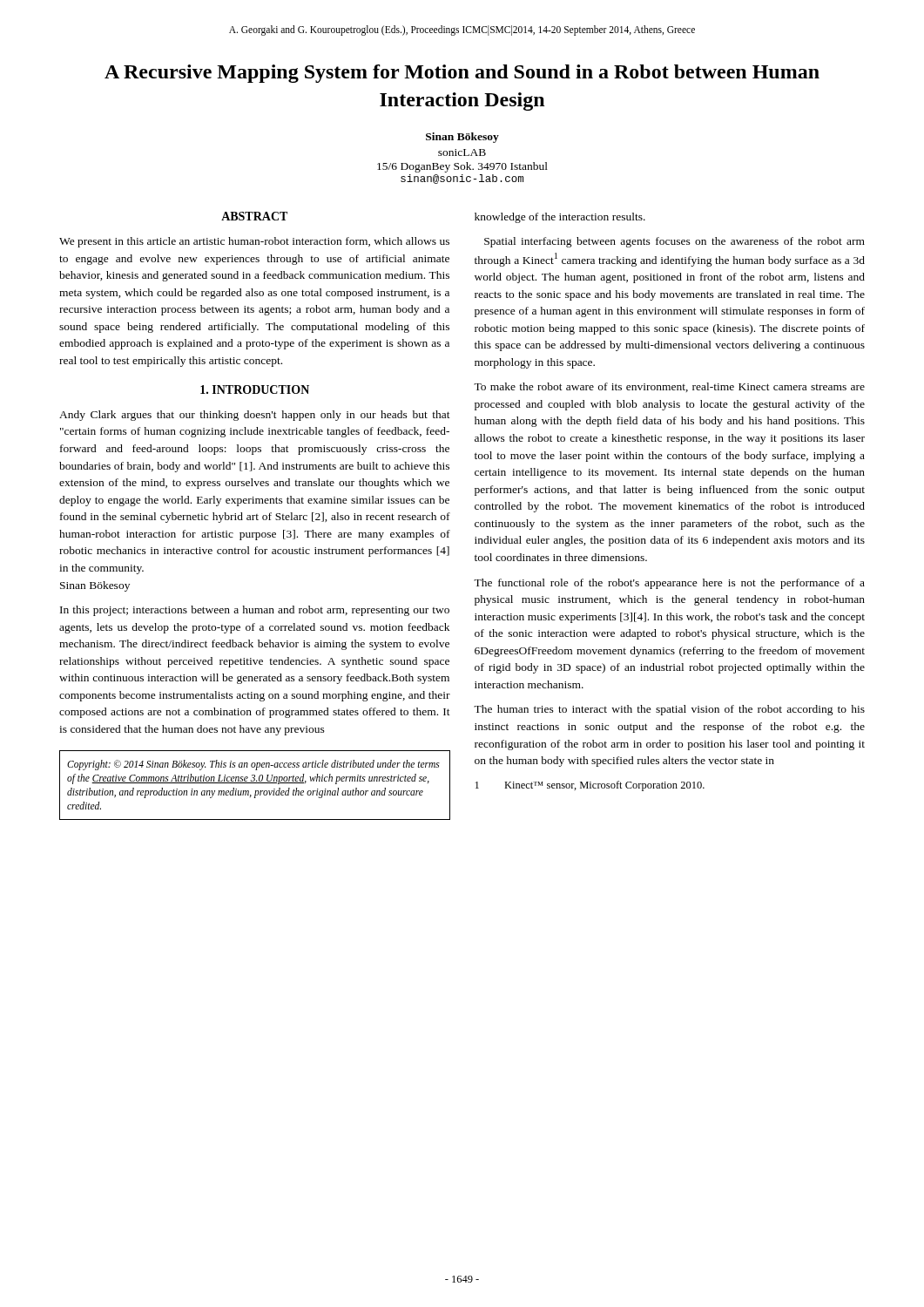The width and height of the screenshot is (924, 1307).
Task: Click on the text block starting "Spatial interfacing between agents"
Action: coord(669,302)
